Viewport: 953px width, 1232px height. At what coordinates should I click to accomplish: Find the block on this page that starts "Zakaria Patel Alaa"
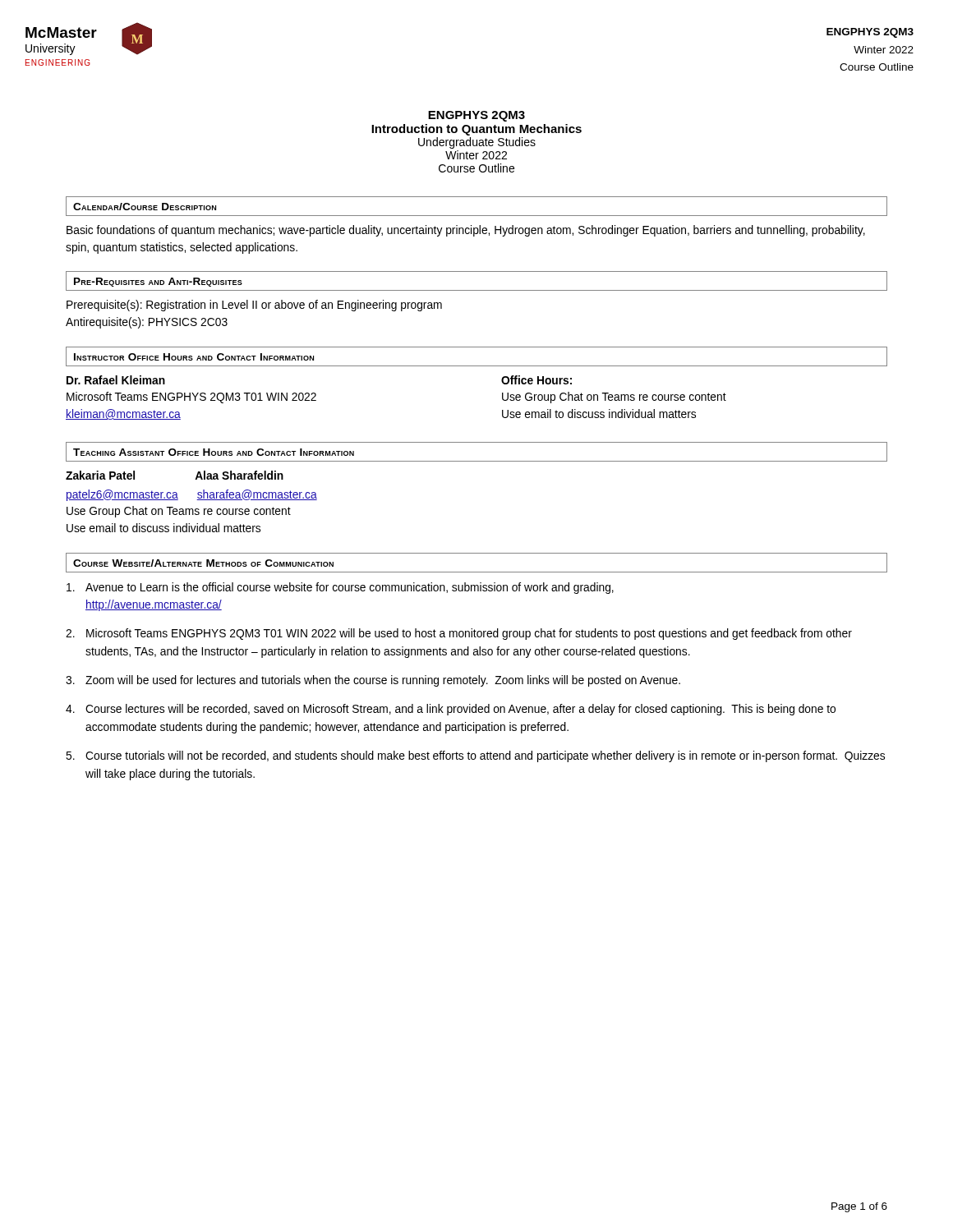pyautogui.click(x=103, y=475)
